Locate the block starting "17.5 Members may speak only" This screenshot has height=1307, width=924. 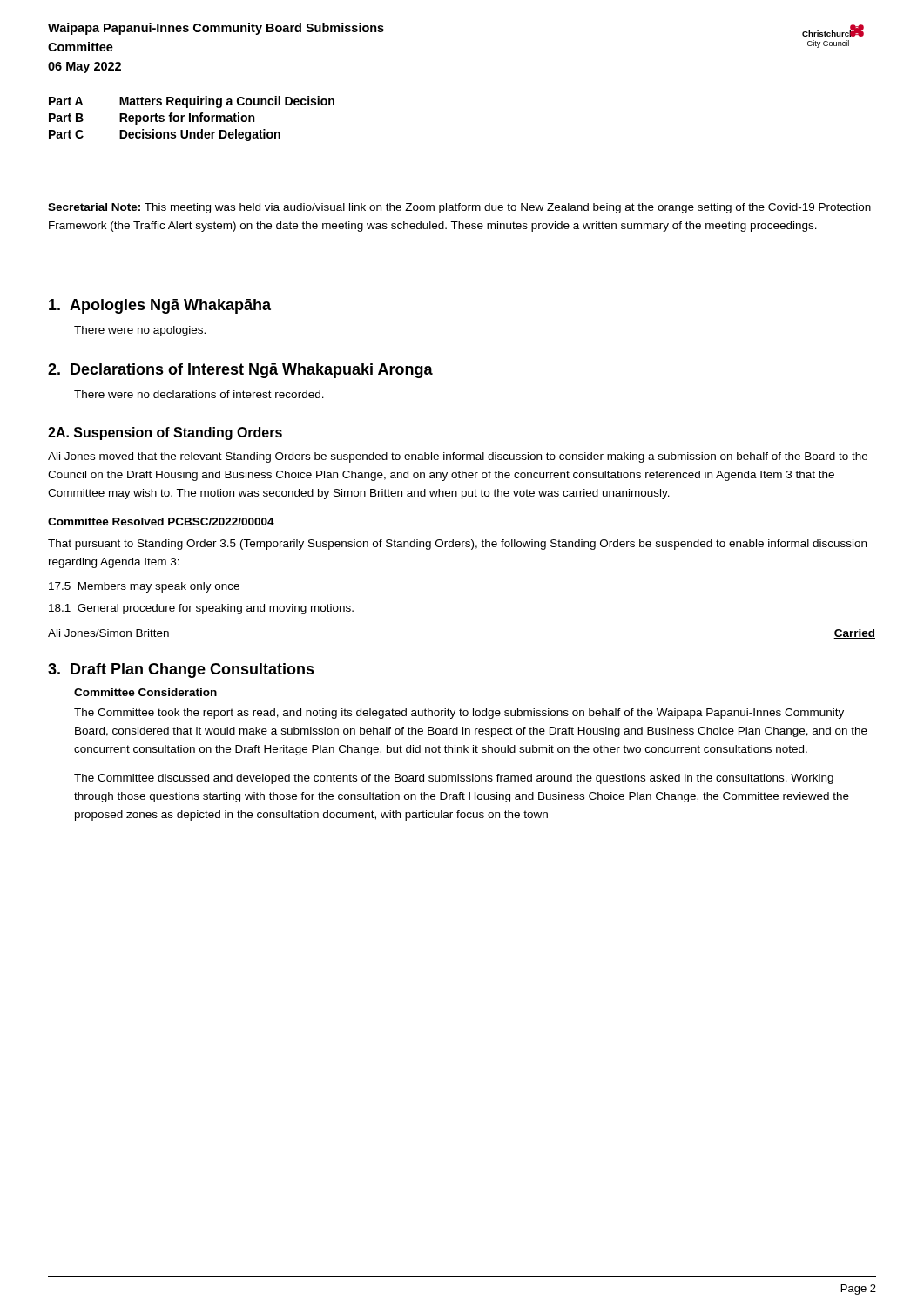click(144, 586)
